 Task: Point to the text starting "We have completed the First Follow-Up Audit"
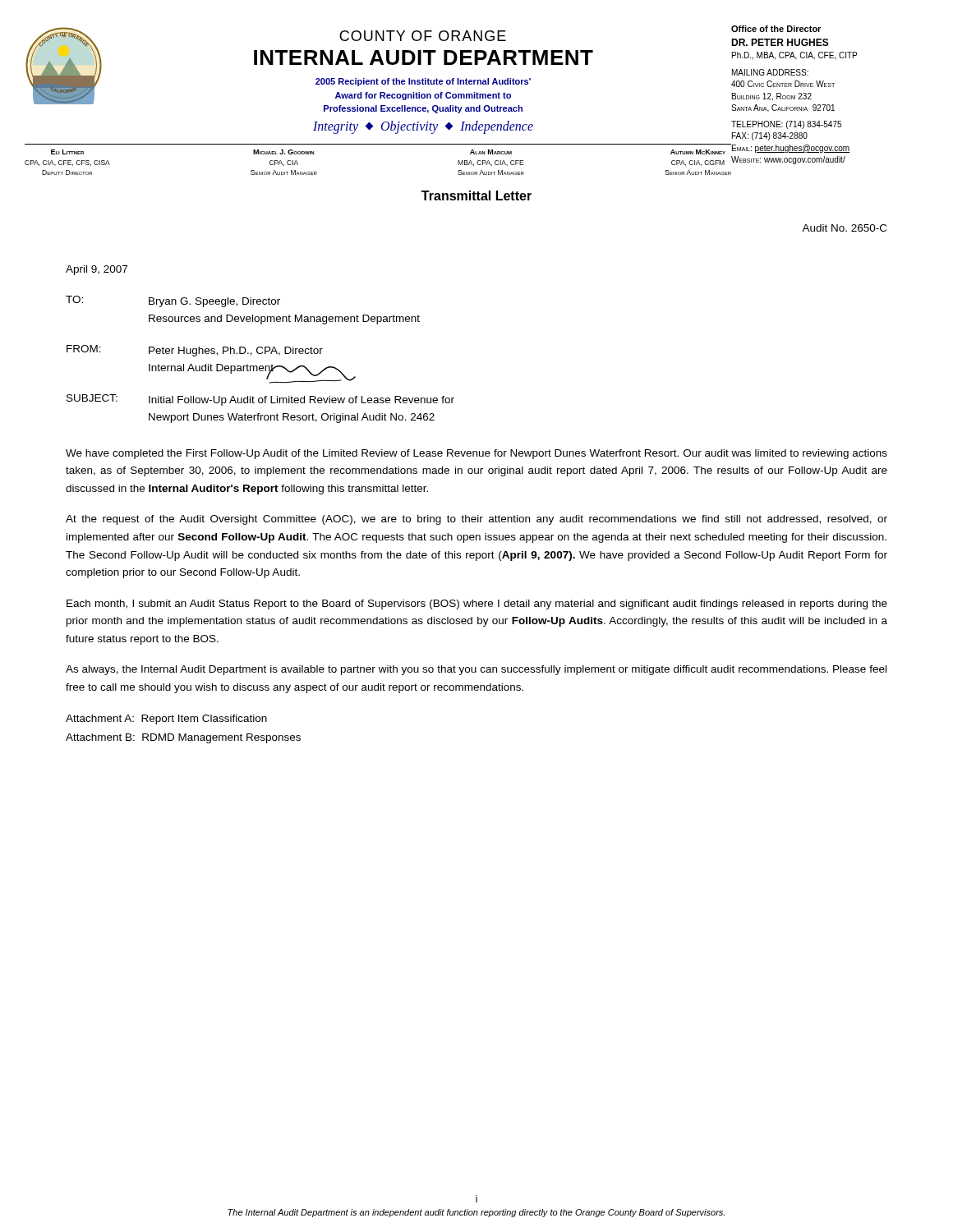click(x=476, y=470)
